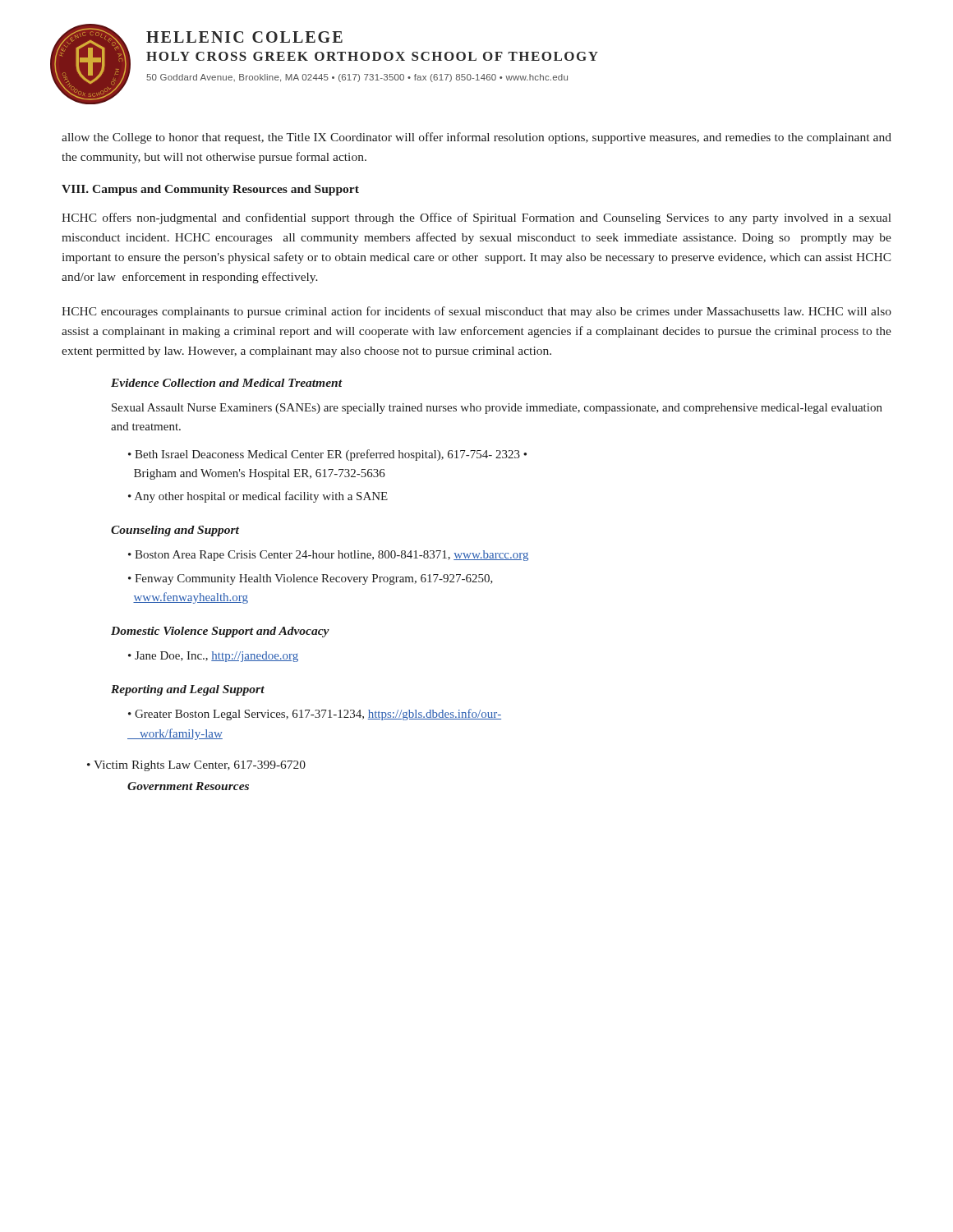Click on the text block starting "• Jane Doe, Inc., http://janedoe.org"
Screen dimensions: 1232x953
click(x=213, y=656)
